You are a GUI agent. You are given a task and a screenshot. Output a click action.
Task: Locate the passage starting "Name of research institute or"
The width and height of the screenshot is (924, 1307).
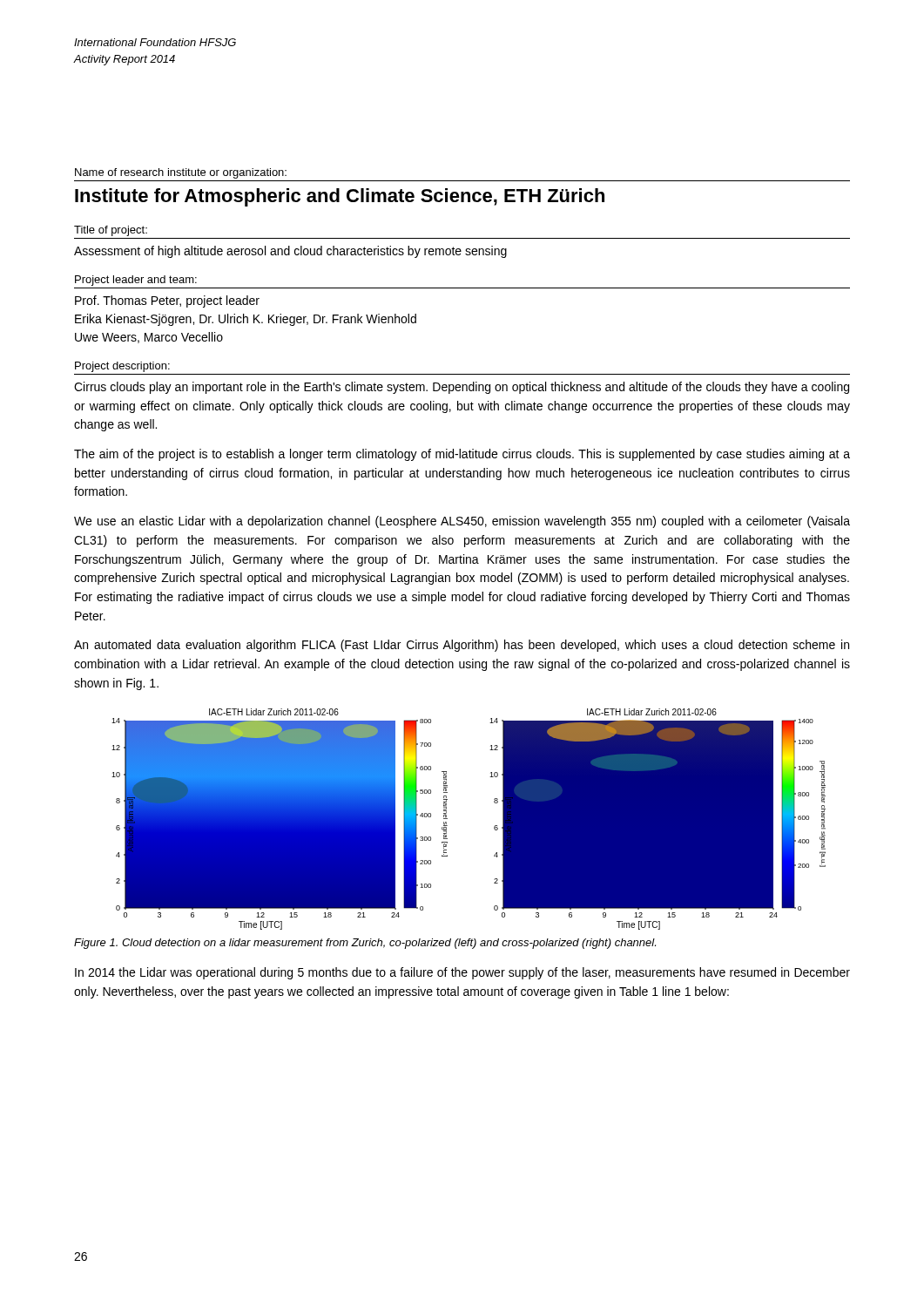[462, 173]
